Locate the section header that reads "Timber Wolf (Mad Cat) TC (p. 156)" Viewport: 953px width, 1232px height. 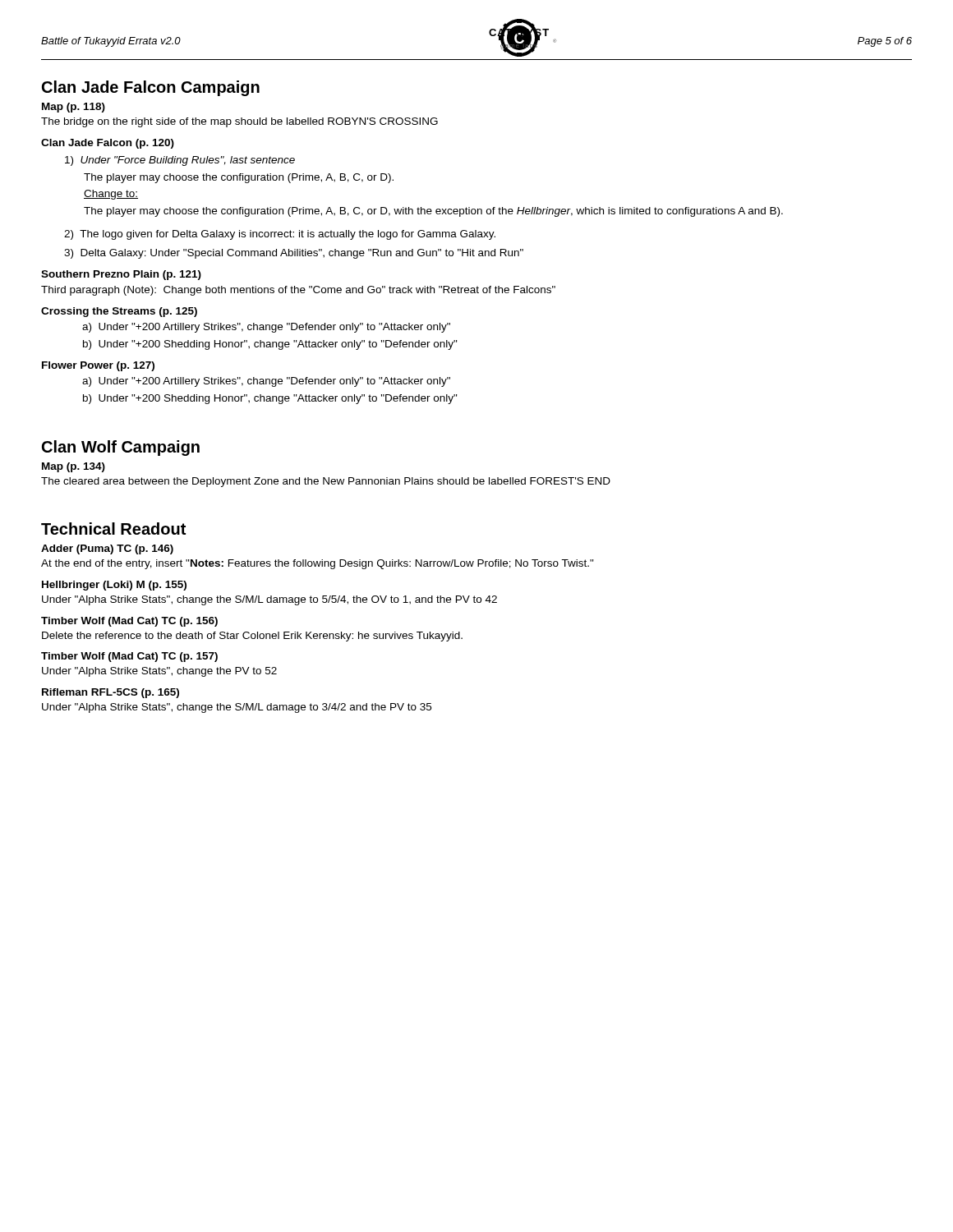(x=130, y=620)
